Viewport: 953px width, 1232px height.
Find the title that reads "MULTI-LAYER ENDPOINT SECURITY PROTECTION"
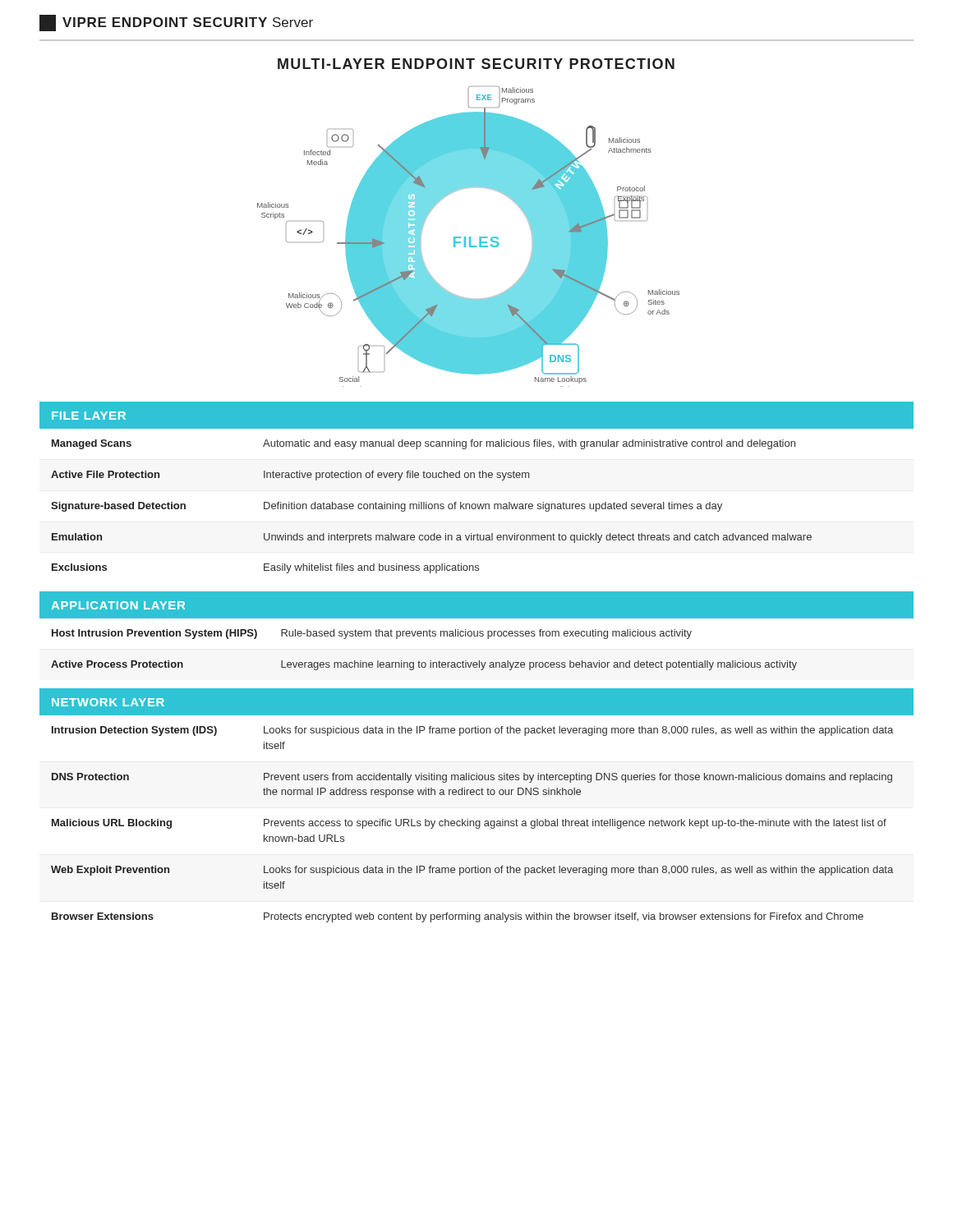[x=476, y=64]
